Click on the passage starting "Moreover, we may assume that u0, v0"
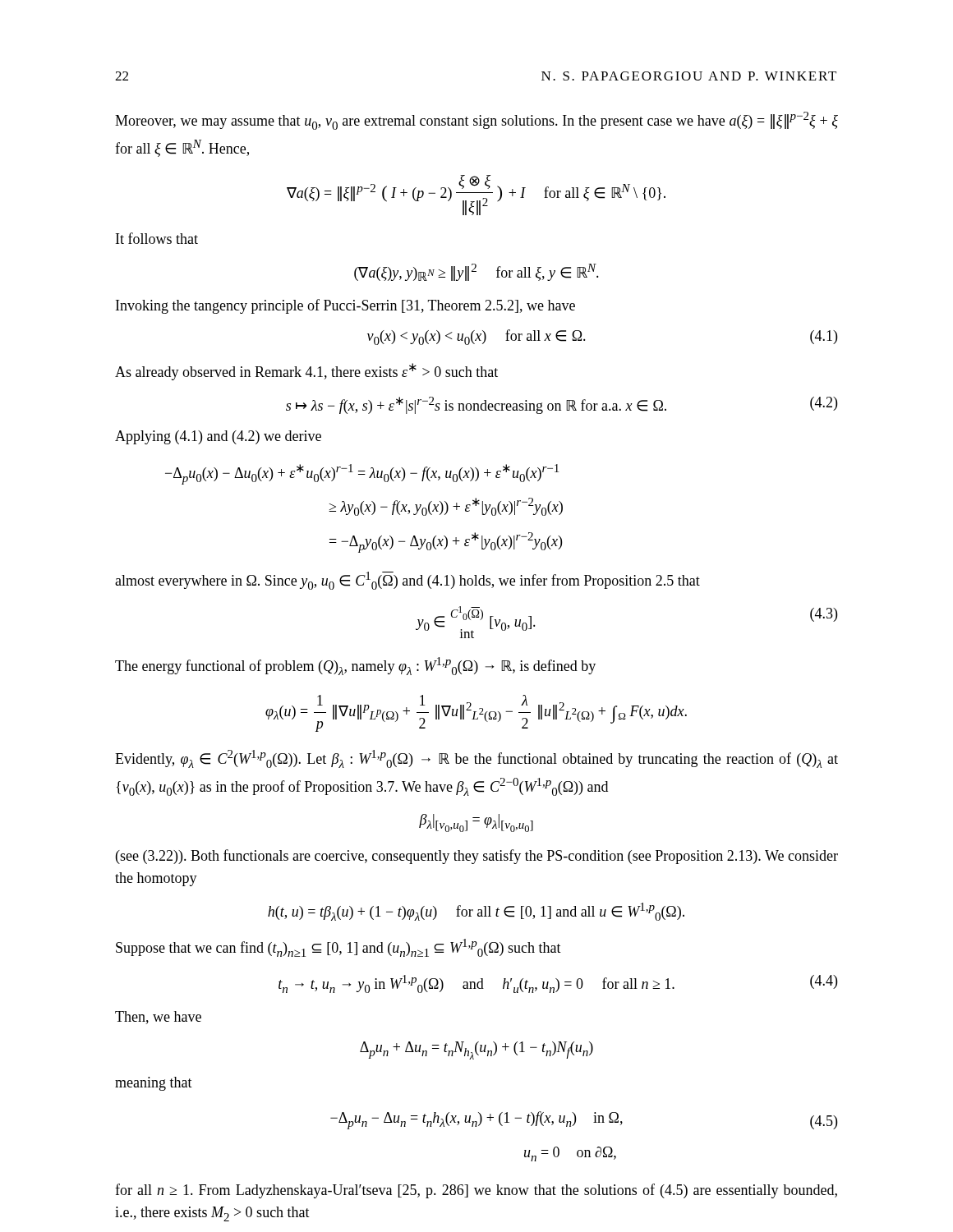The width and height of the screenshot is (953, 1232). pos(476,133)
